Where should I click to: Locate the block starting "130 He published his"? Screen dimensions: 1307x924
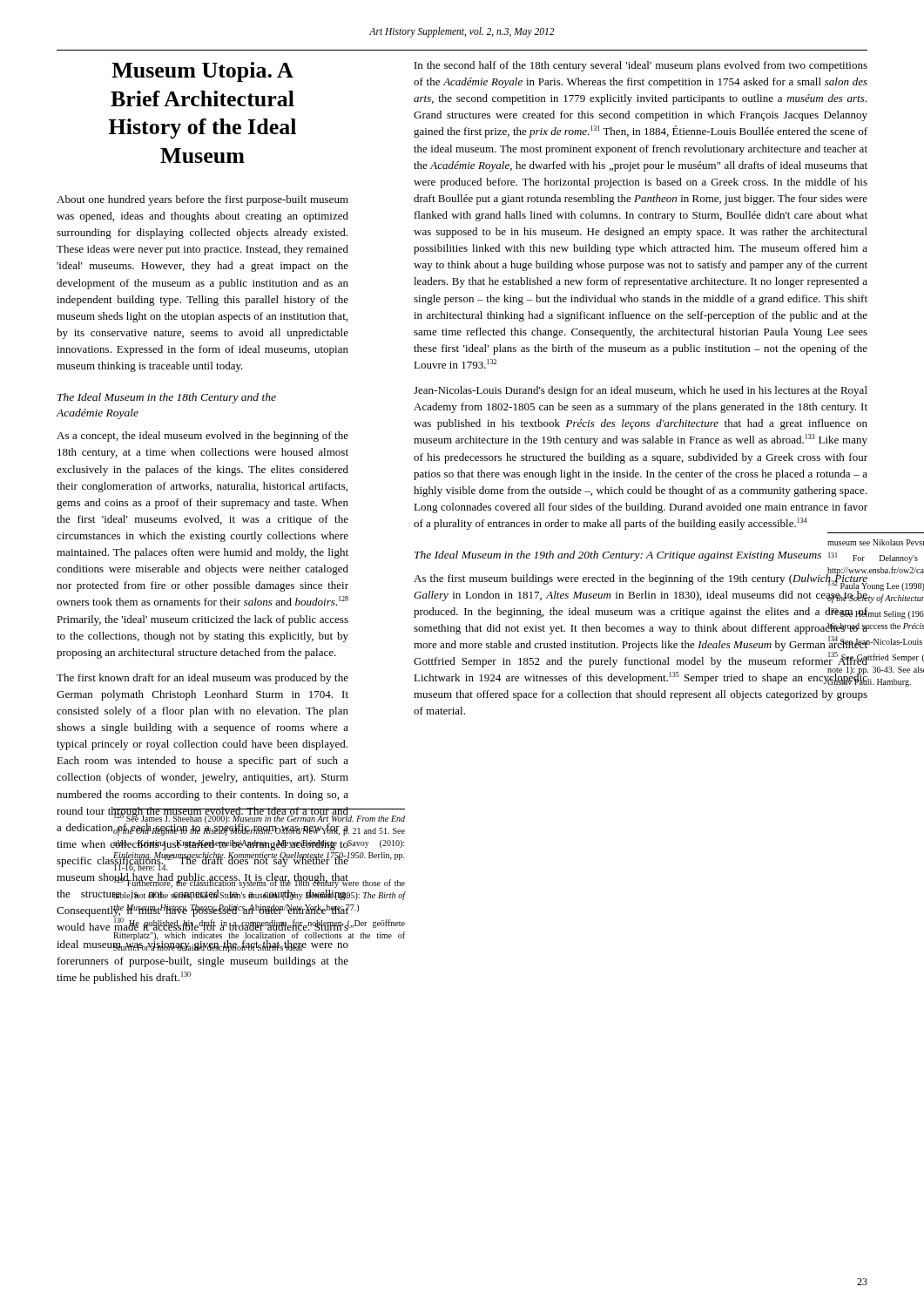pos(259,935)
